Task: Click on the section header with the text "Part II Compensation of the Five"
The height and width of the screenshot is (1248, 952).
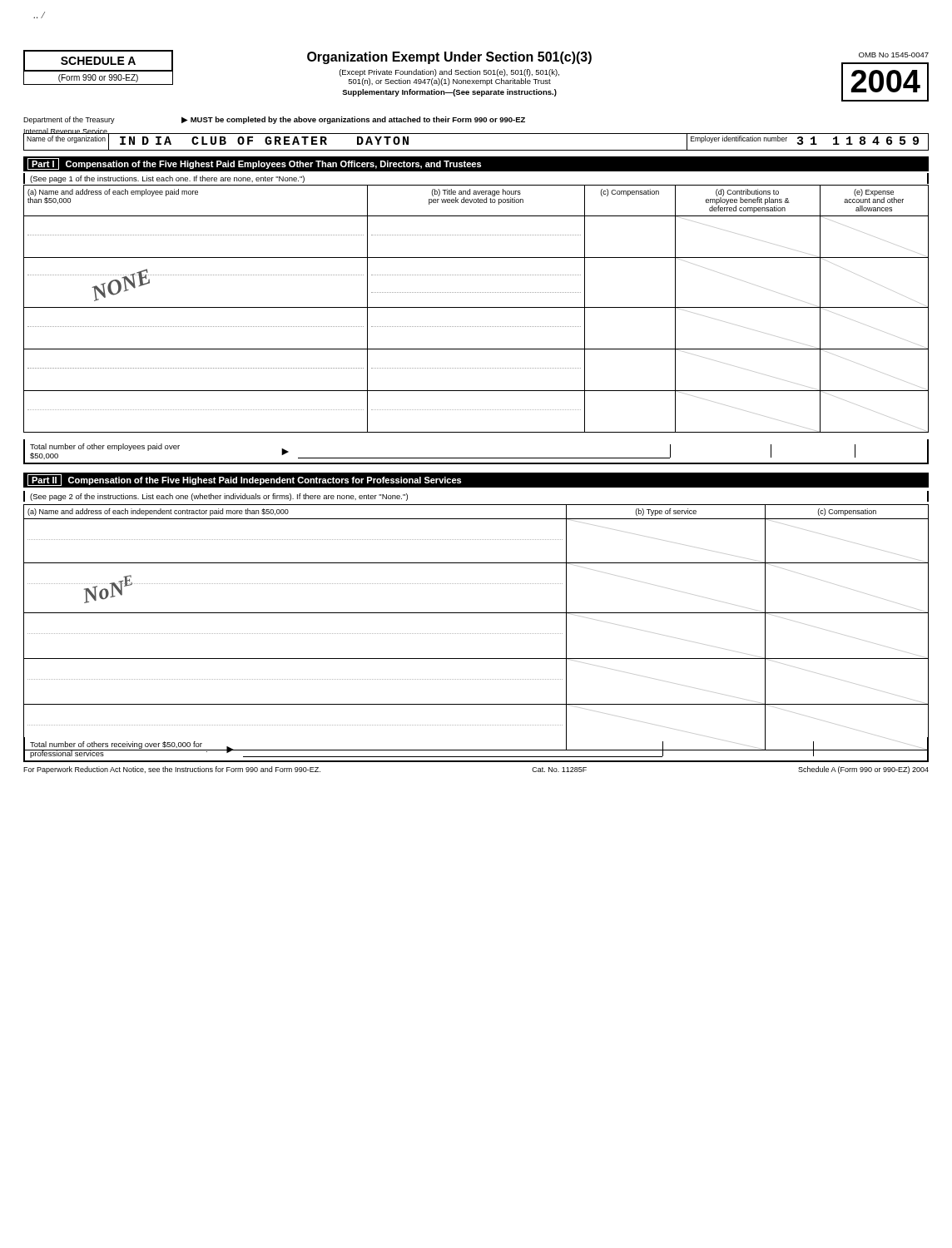Action: point(245,480)
